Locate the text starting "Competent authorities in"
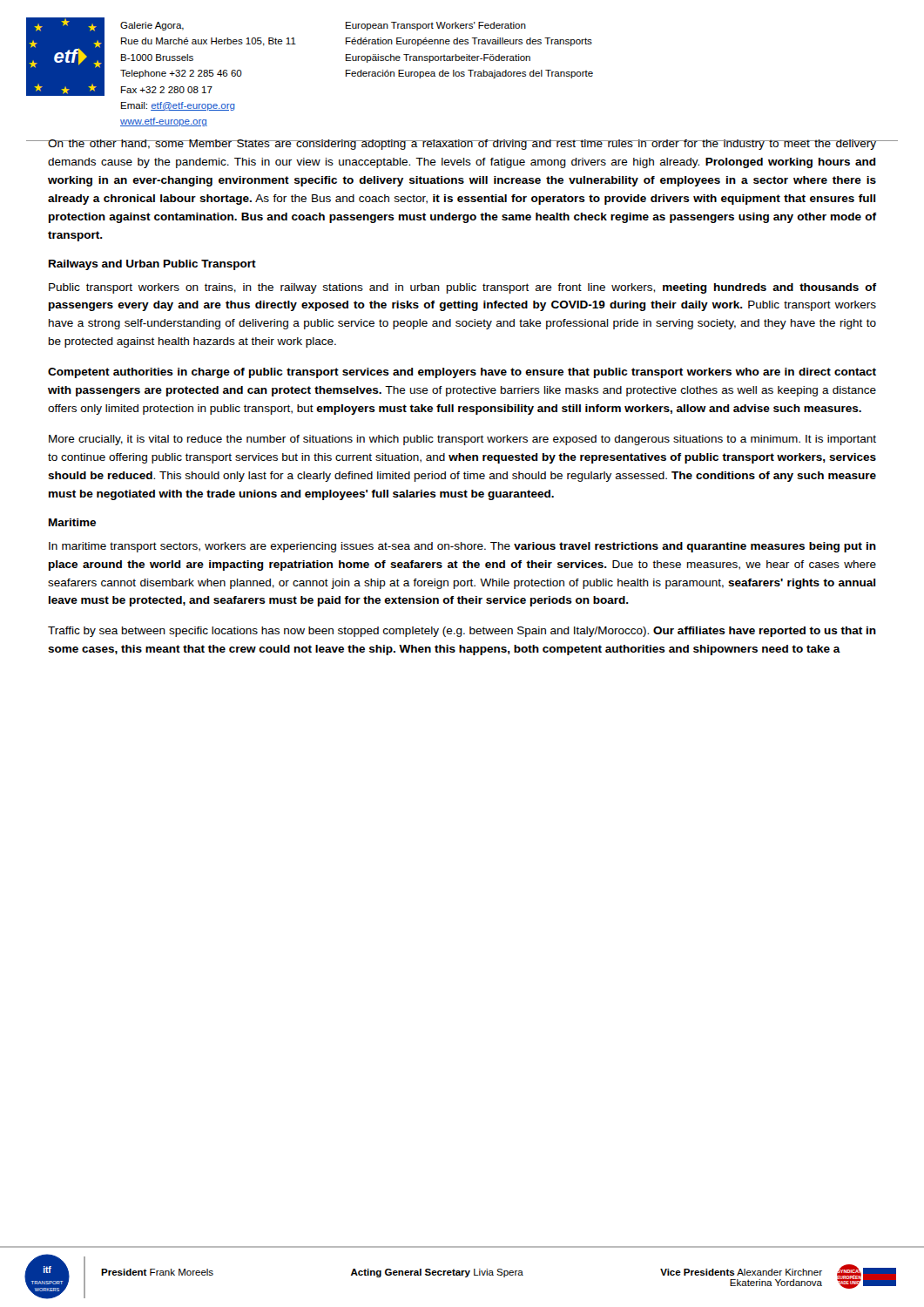Screen dimensions: 1307x924 [462, 390]
